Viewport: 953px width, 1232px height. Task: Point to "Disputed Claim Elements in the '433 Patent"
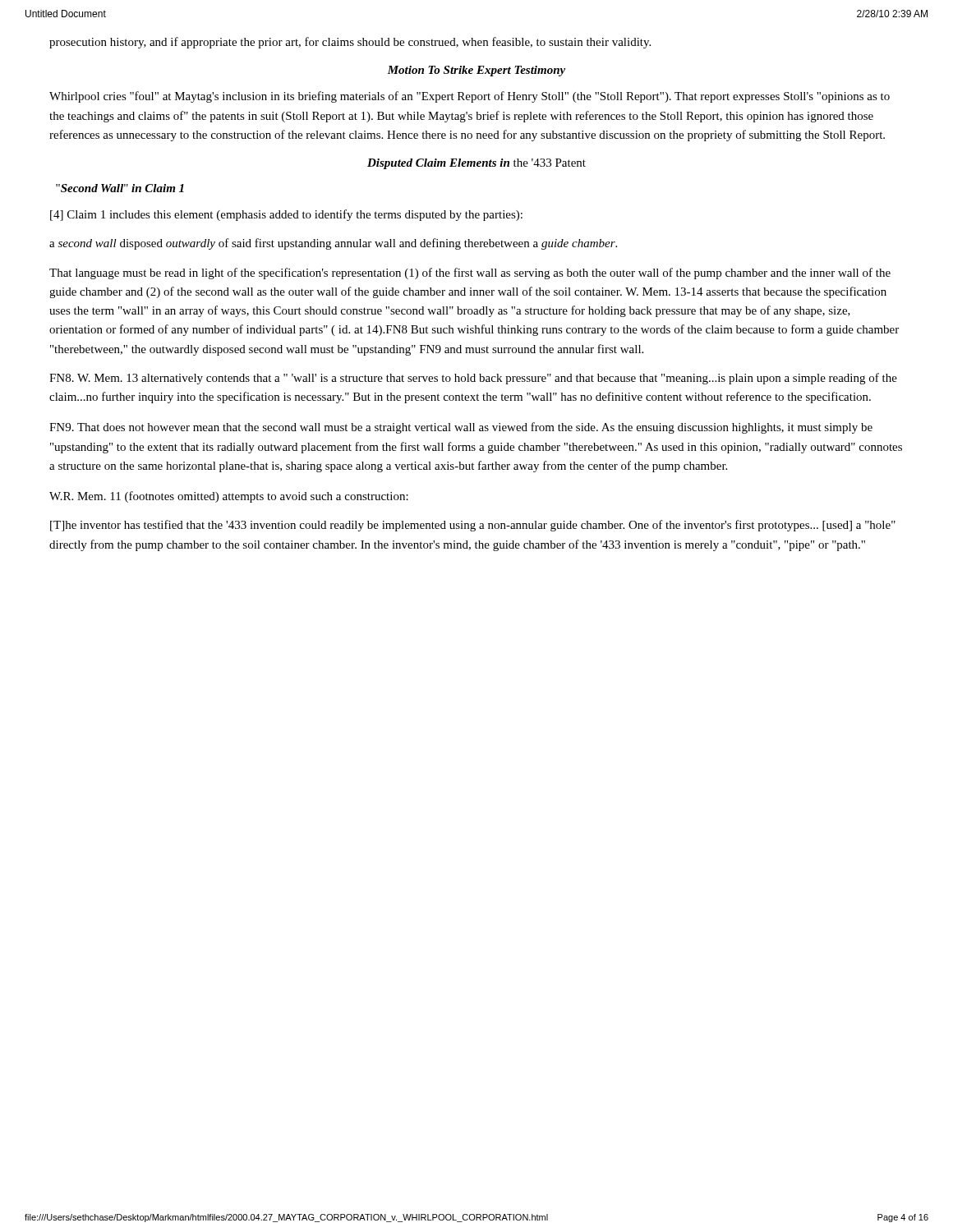[476, 163]
